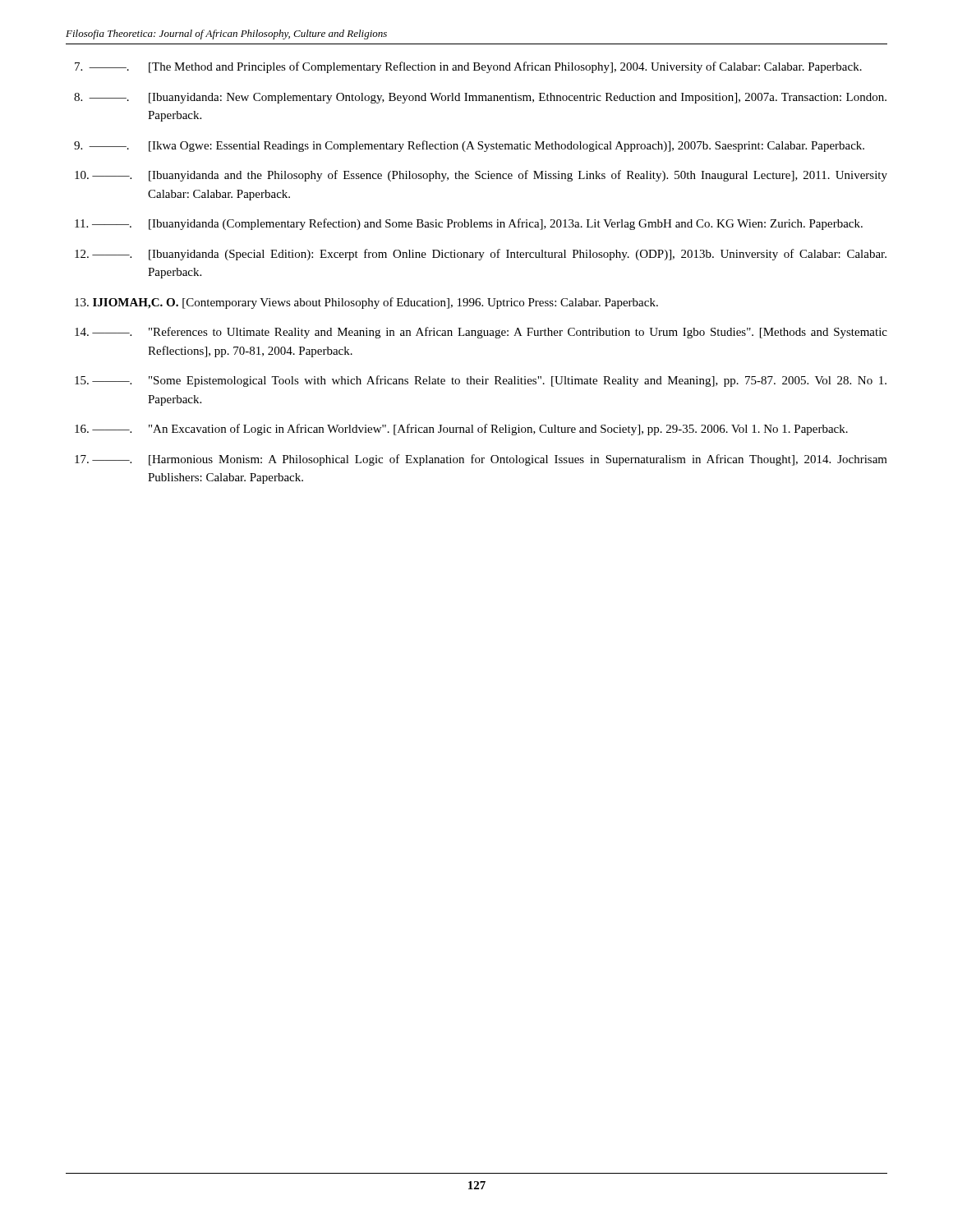Select the list item containing "8. ———. [Ibuanyidanda: New Complementary"
Image resolution: width=953 pixels, height=1232 pixels.
point(476,106)
